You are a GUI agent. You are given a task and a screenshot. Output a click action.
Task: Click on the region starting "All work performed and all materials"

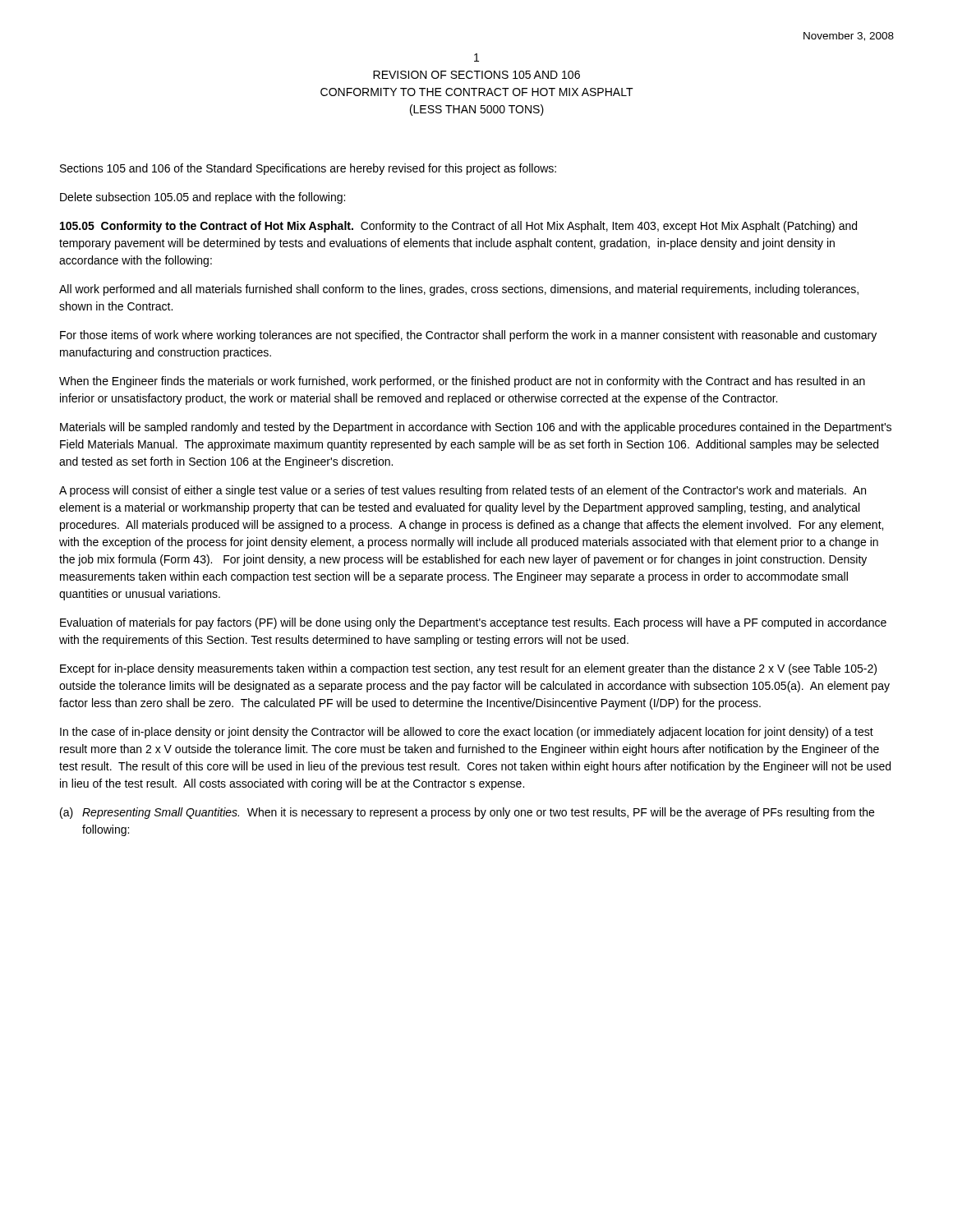pyautogui.click(x=459, y=298)
